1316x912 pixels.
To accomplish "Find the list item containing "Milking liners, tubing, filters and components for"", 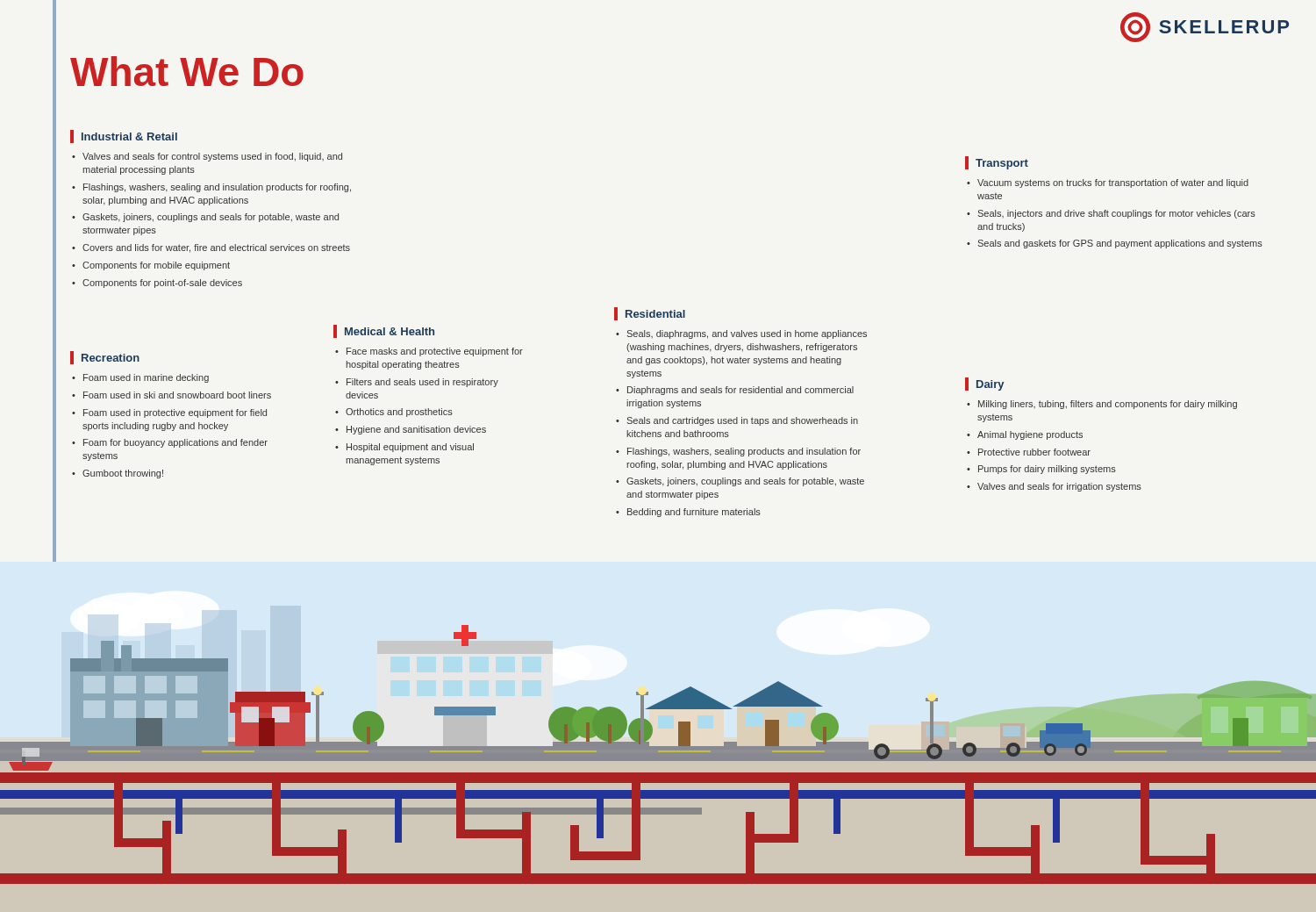I will pos(1107,410).
